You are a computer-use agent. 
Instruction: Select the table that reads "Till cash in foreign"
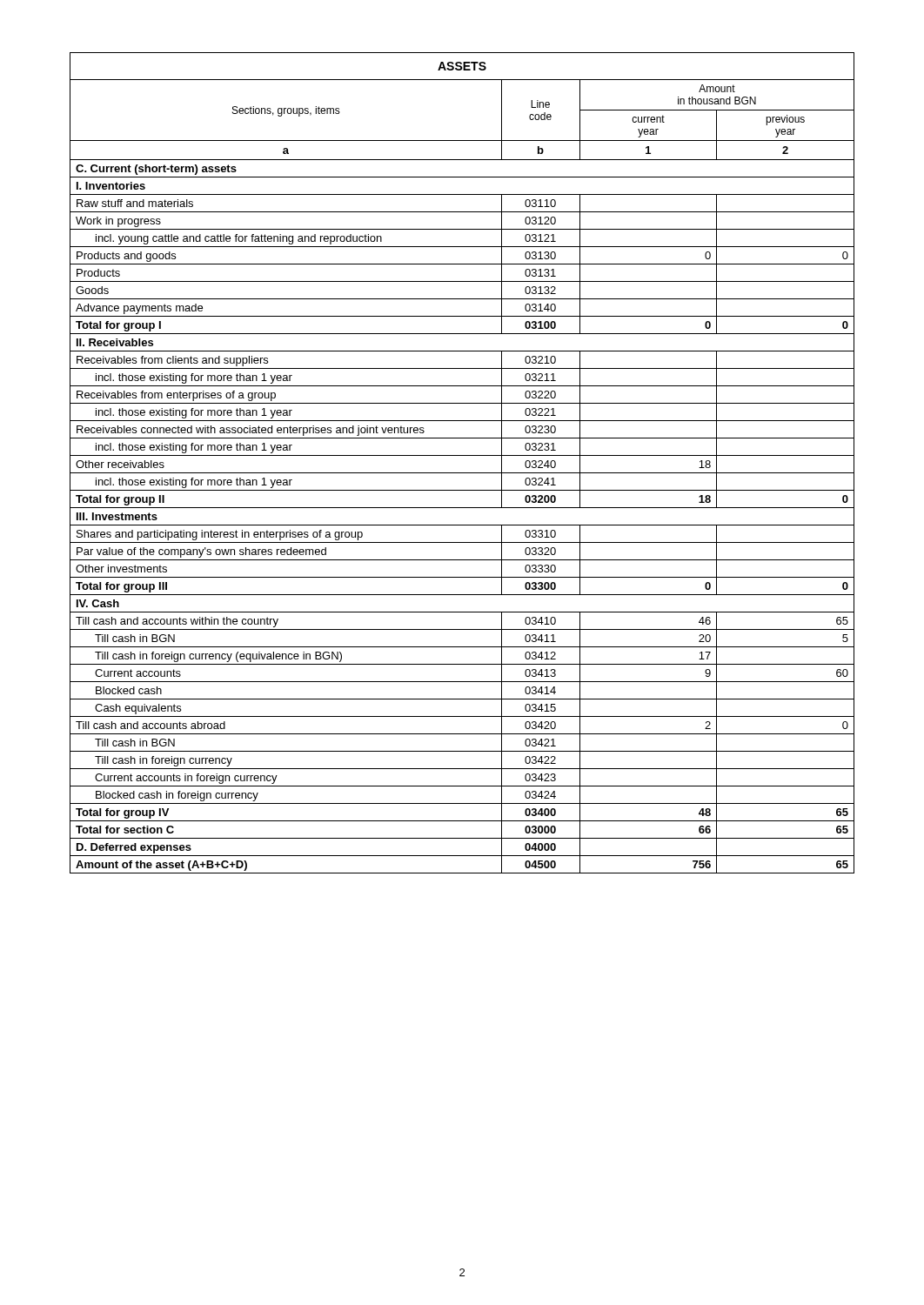click(x=462, y=463)
